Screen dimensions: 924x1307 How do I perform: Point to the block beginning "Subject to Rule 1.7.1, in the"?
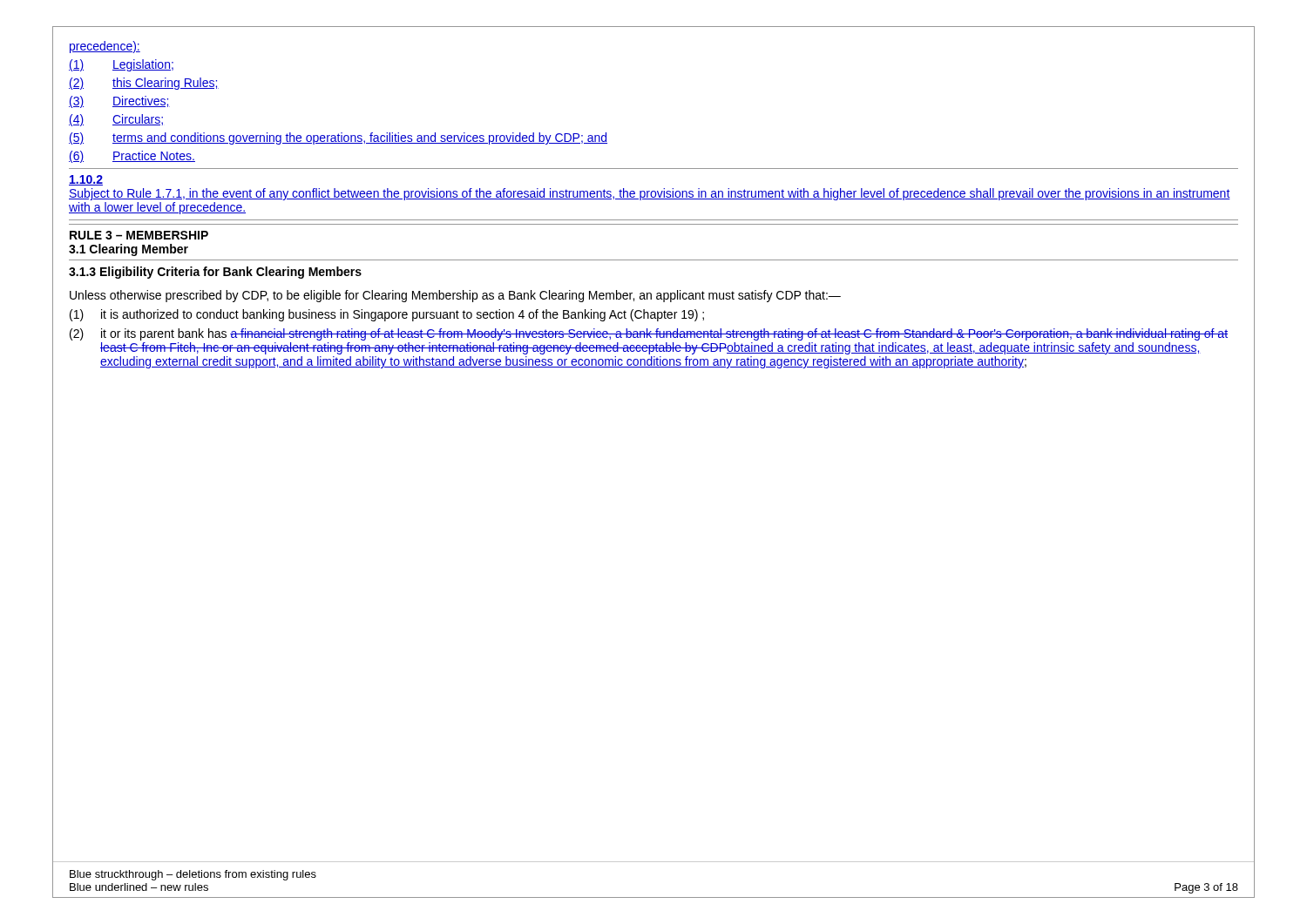649,200
